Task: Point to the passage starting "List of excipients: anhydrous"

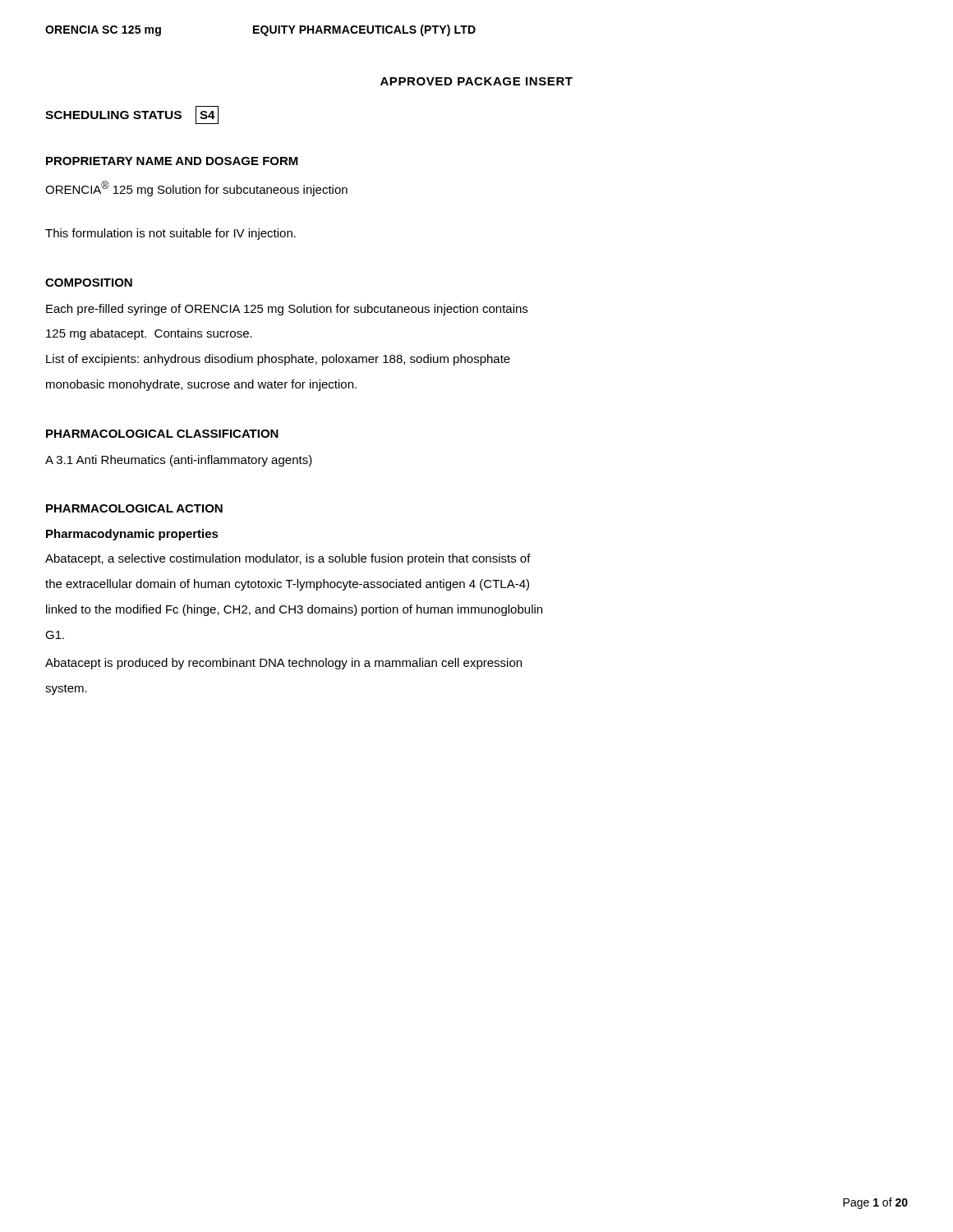Action: click(x=278, y=359)
